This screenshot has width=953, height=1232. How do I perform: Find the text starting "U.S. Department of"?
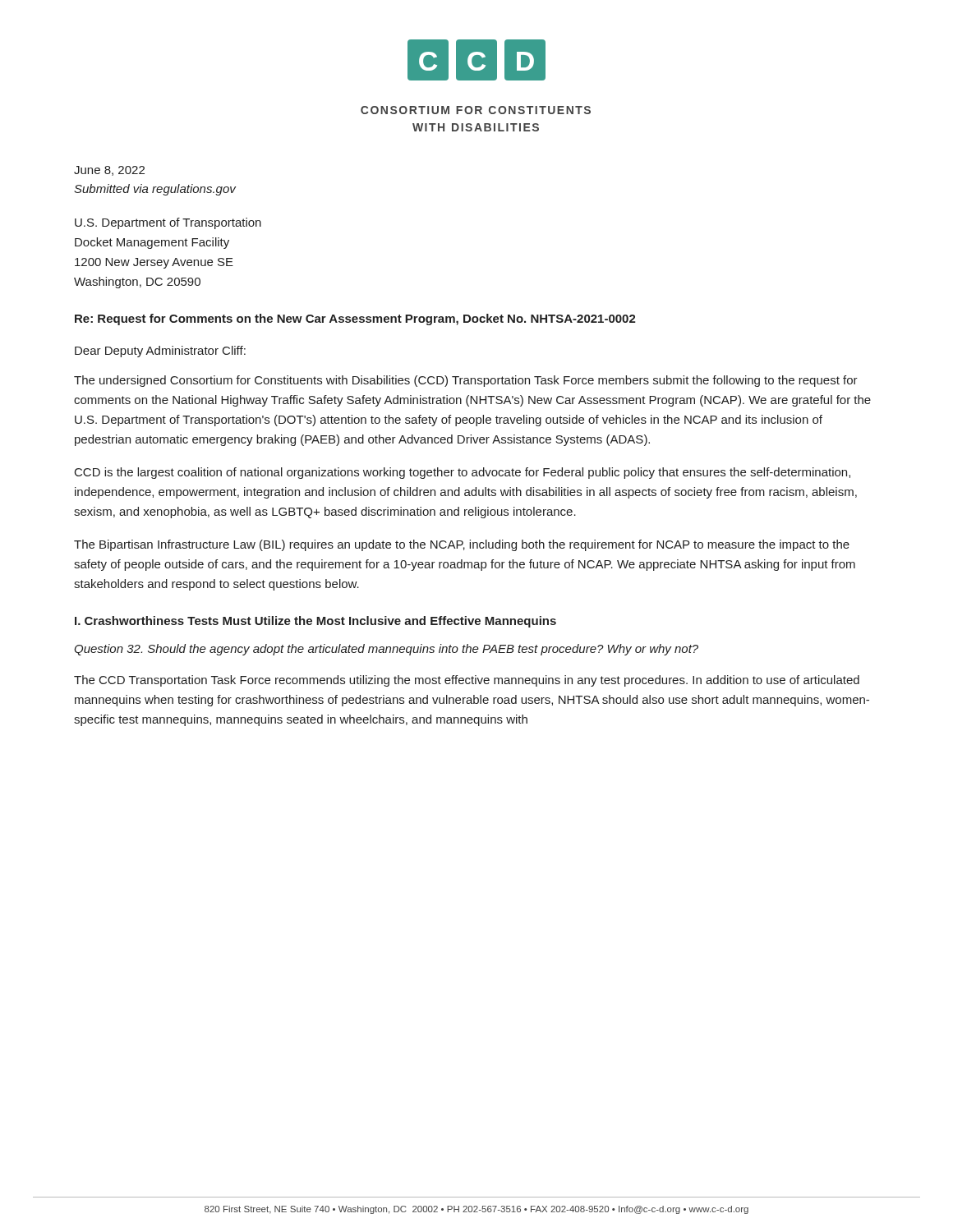click(x=168, y=252)
